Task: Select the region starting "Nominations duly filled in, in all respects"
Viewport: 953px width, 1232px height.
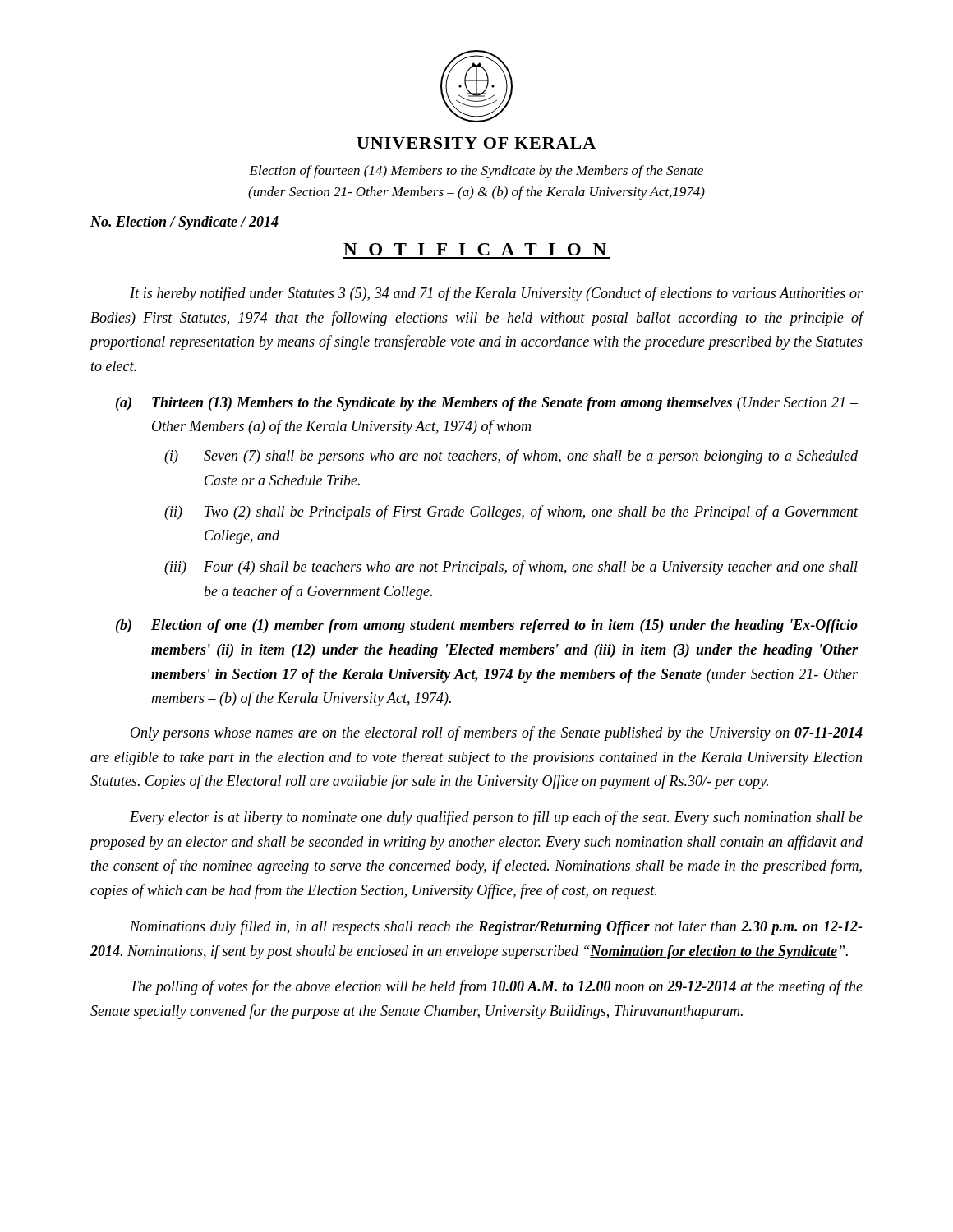Action: (476, 938)
